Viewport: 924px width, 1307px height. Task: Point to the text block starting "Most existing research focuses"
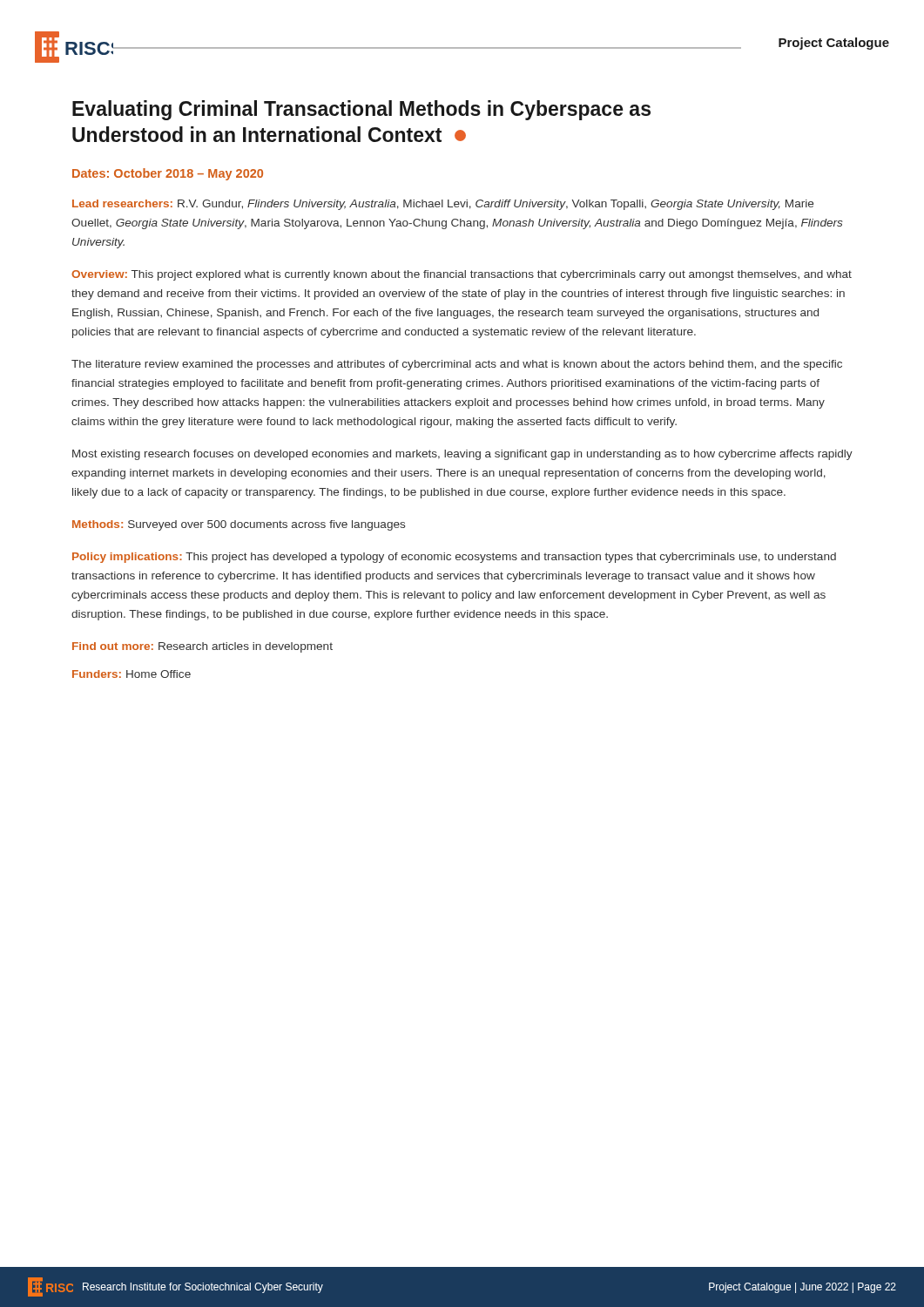462,473
